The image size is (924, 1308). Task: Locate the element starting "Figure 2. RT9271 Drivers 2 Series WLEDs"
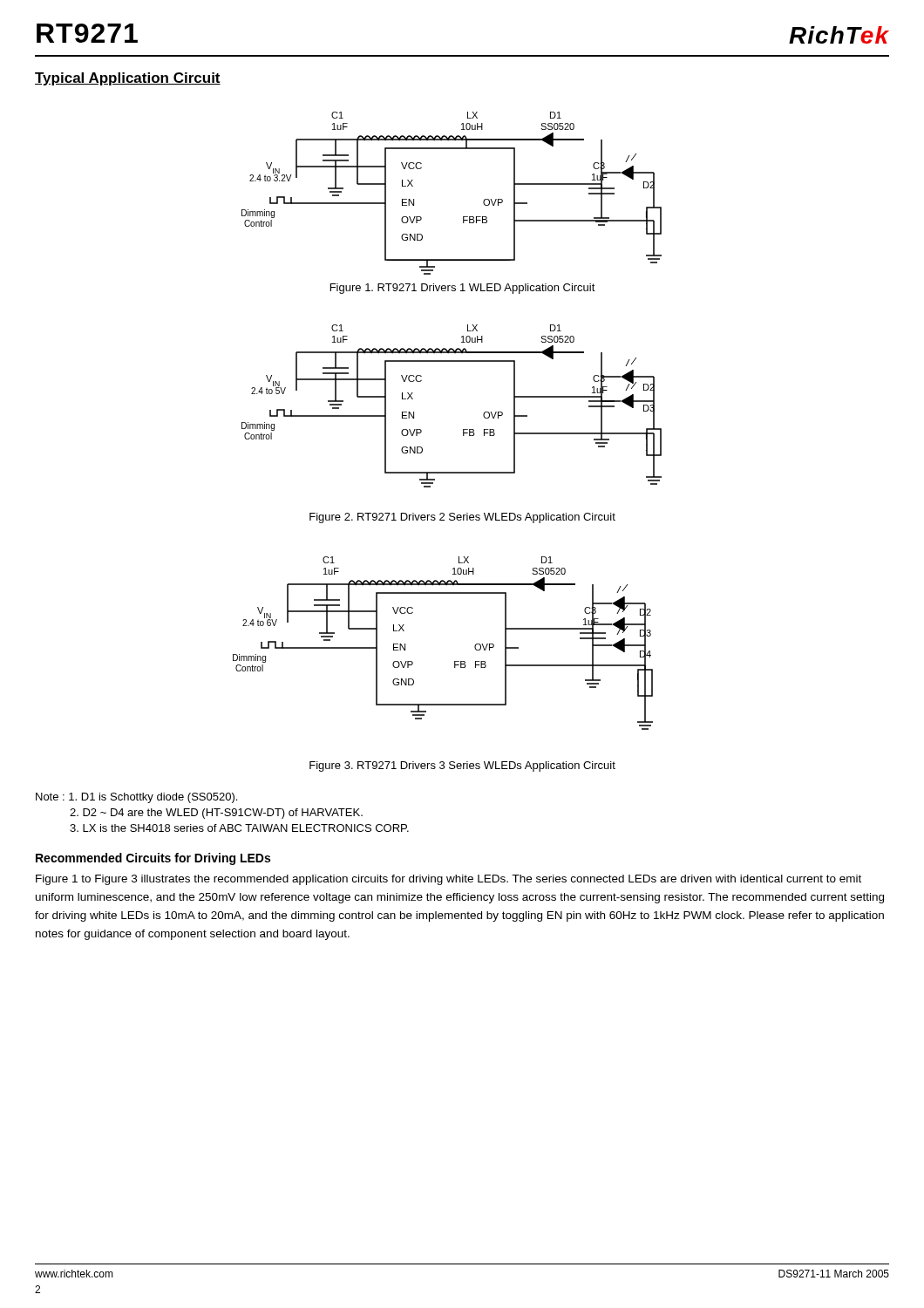pos(462,517)
